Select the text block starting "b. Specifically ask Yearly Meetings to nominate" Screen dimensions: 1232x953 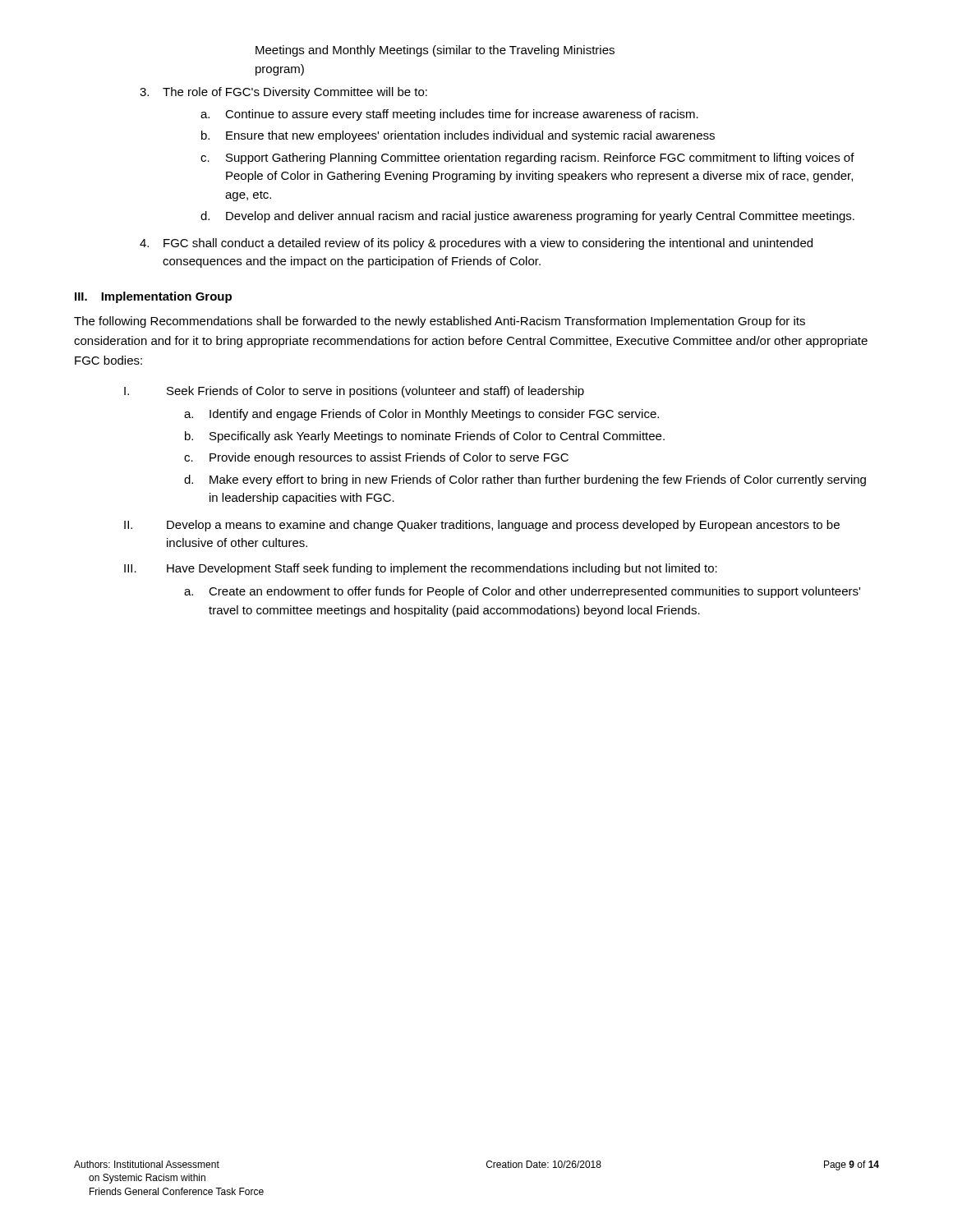pyautogui.click(x=425, y=436)
